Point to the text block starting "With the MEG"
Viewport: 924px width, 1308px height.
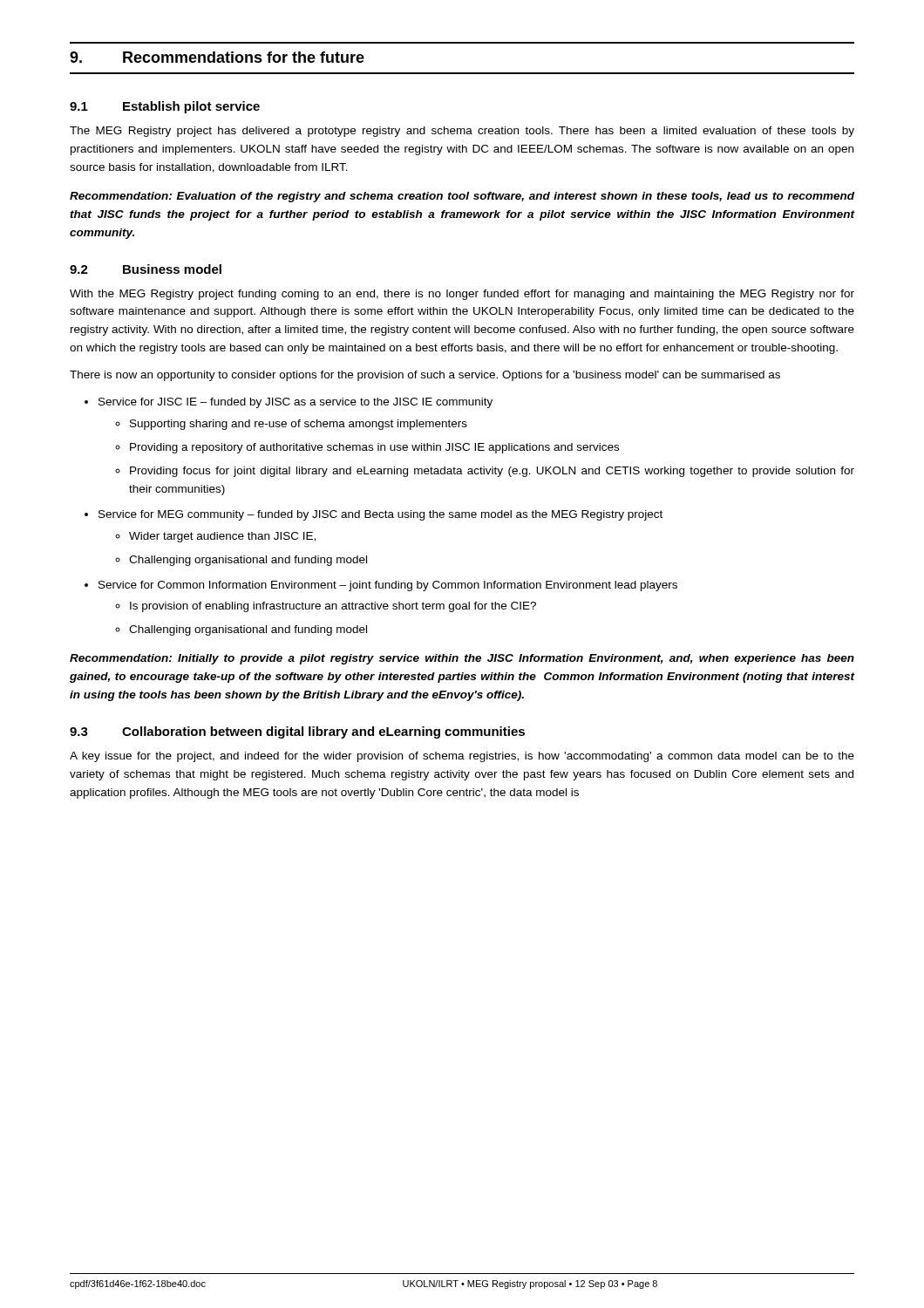pyautogui.click(x=462, y=321)
